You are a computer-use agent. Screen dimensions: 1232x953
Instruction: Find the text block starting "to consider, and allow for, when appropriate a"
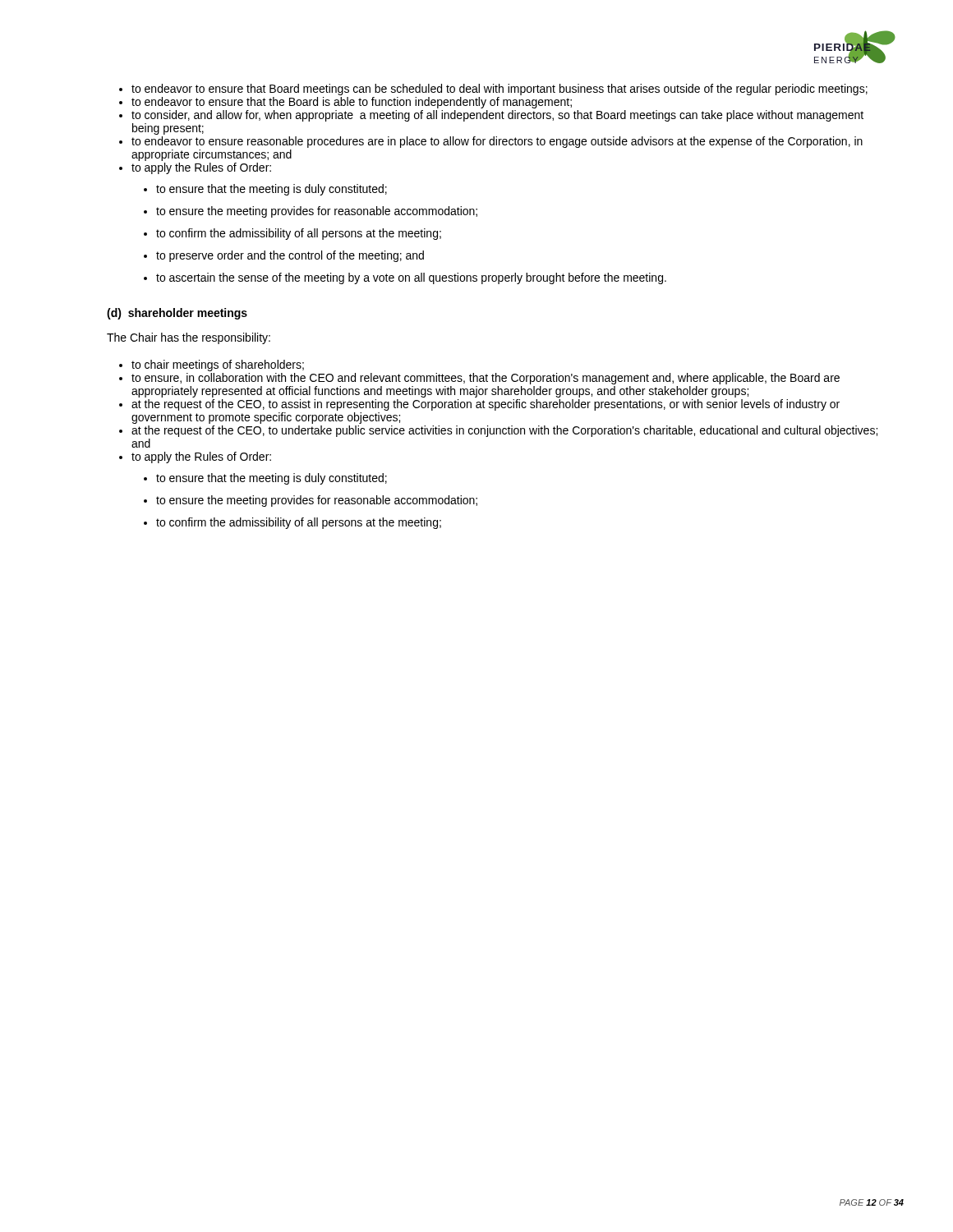coord(509,122)
